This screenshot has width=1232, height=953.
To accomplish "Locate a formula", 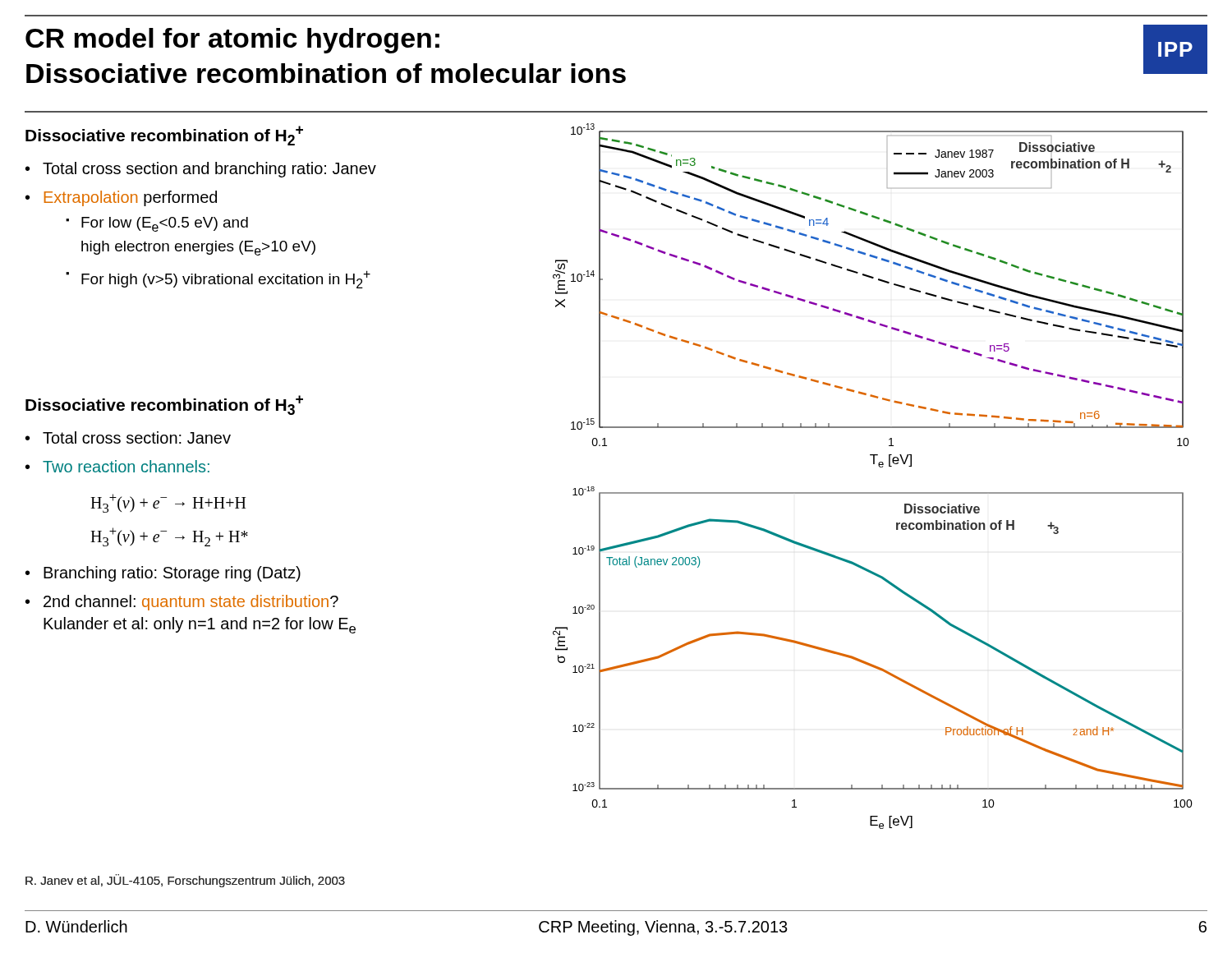I will click(x=169, y=520).
